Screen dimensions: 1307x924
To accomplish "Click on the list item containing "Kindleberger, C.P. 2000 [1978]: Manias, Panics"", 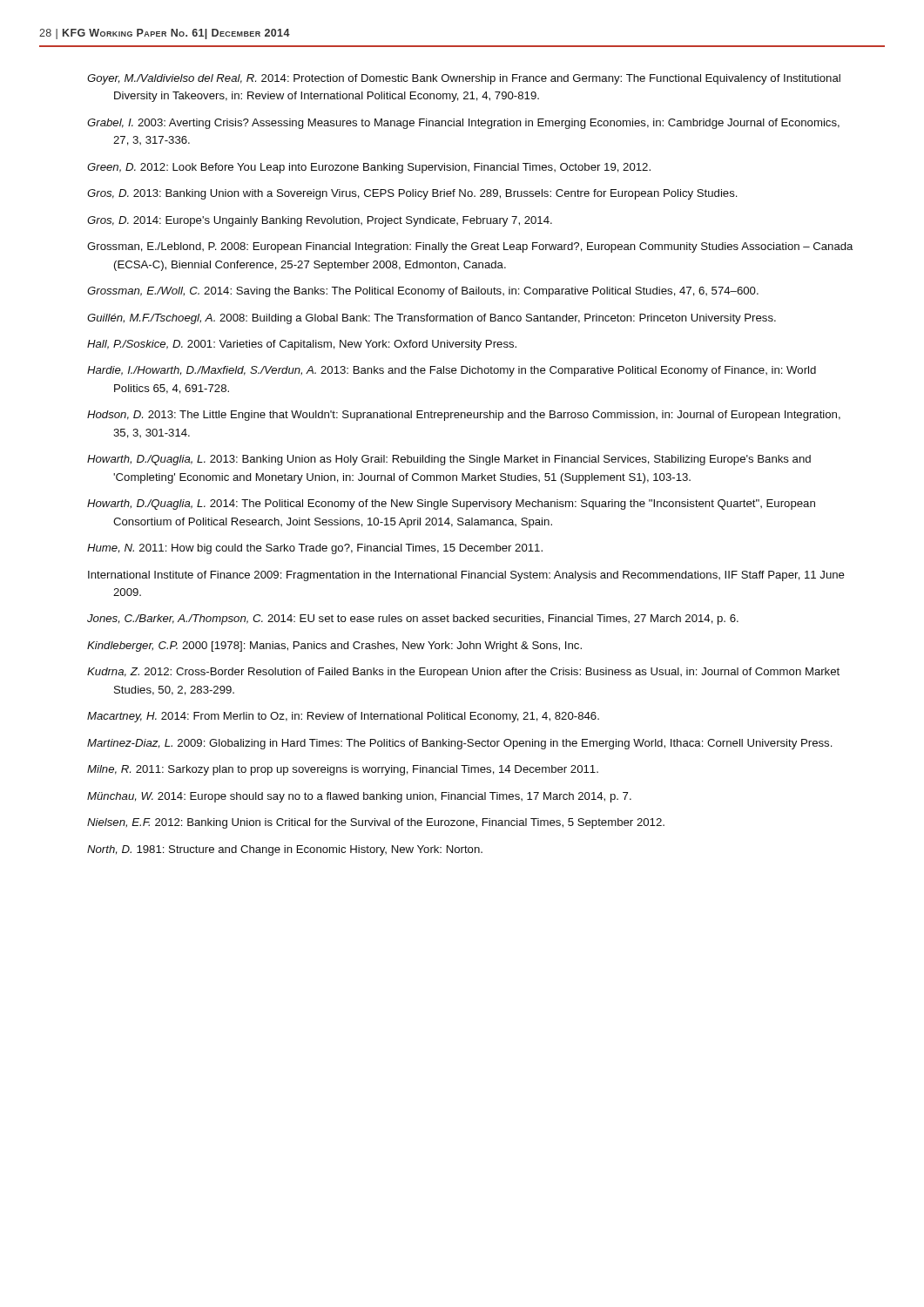I will [335, 645].
